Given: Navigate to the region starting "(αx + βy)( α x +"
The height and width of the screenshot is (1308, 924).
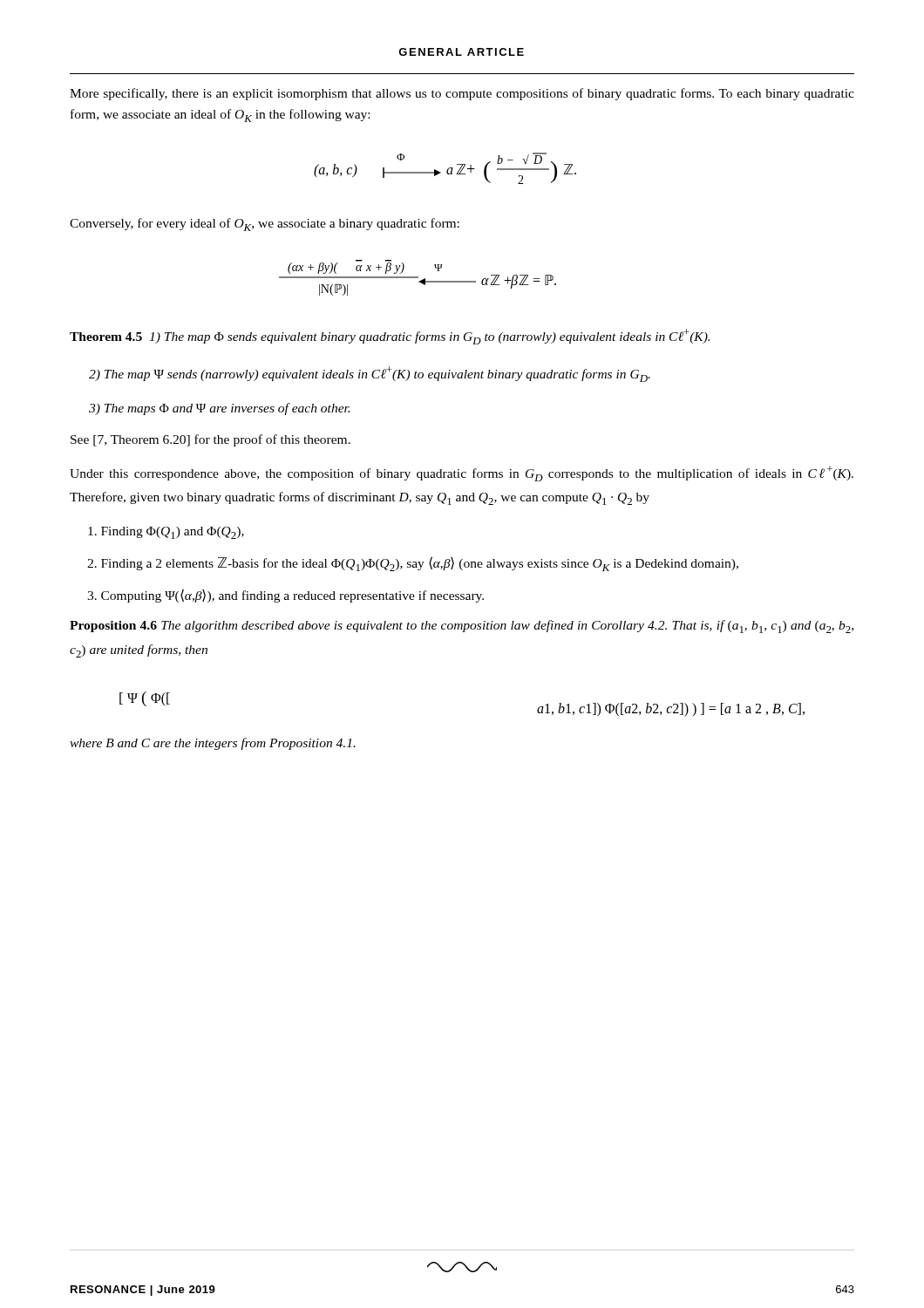Looking at the screenshot, I should pos(462,280).
